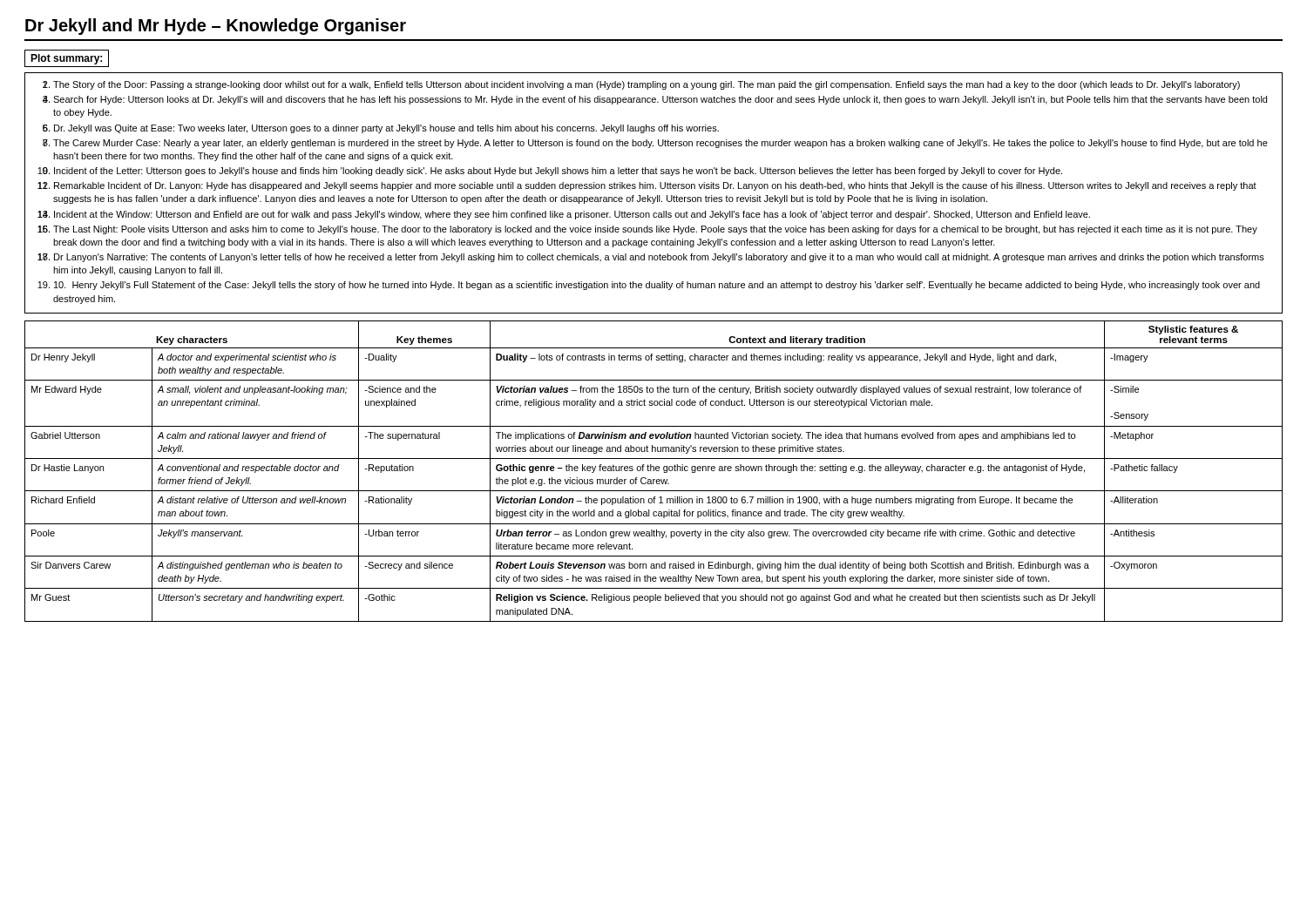Navigate to the text starting "Dr. Jekyll was Quite at"

663,128
